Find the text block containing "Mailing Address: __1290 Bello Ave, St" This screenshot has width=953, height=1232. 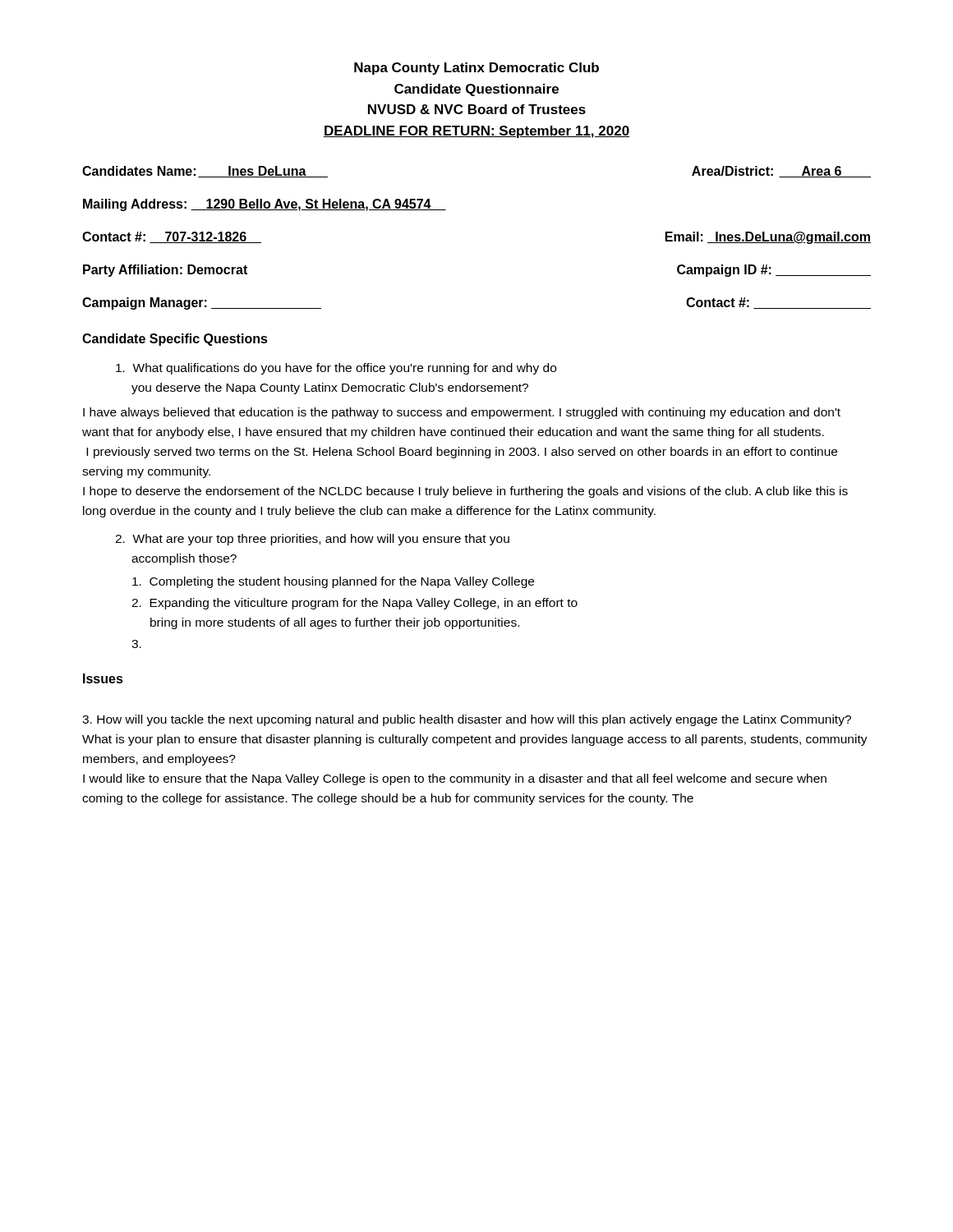(x=264, y=204)
